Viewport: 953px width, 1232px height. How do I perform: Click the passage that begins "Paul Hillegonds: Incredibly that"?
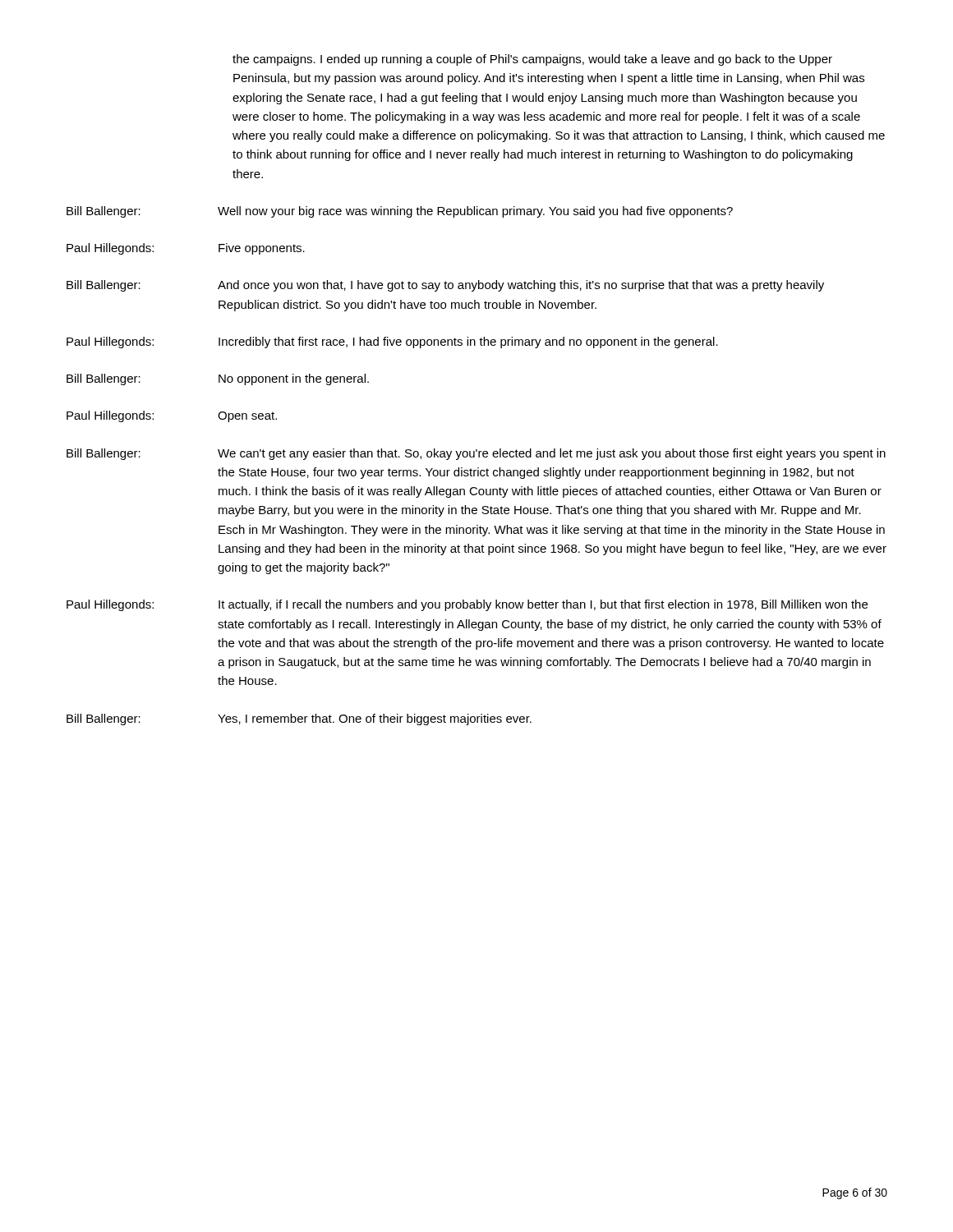point(476,341)
